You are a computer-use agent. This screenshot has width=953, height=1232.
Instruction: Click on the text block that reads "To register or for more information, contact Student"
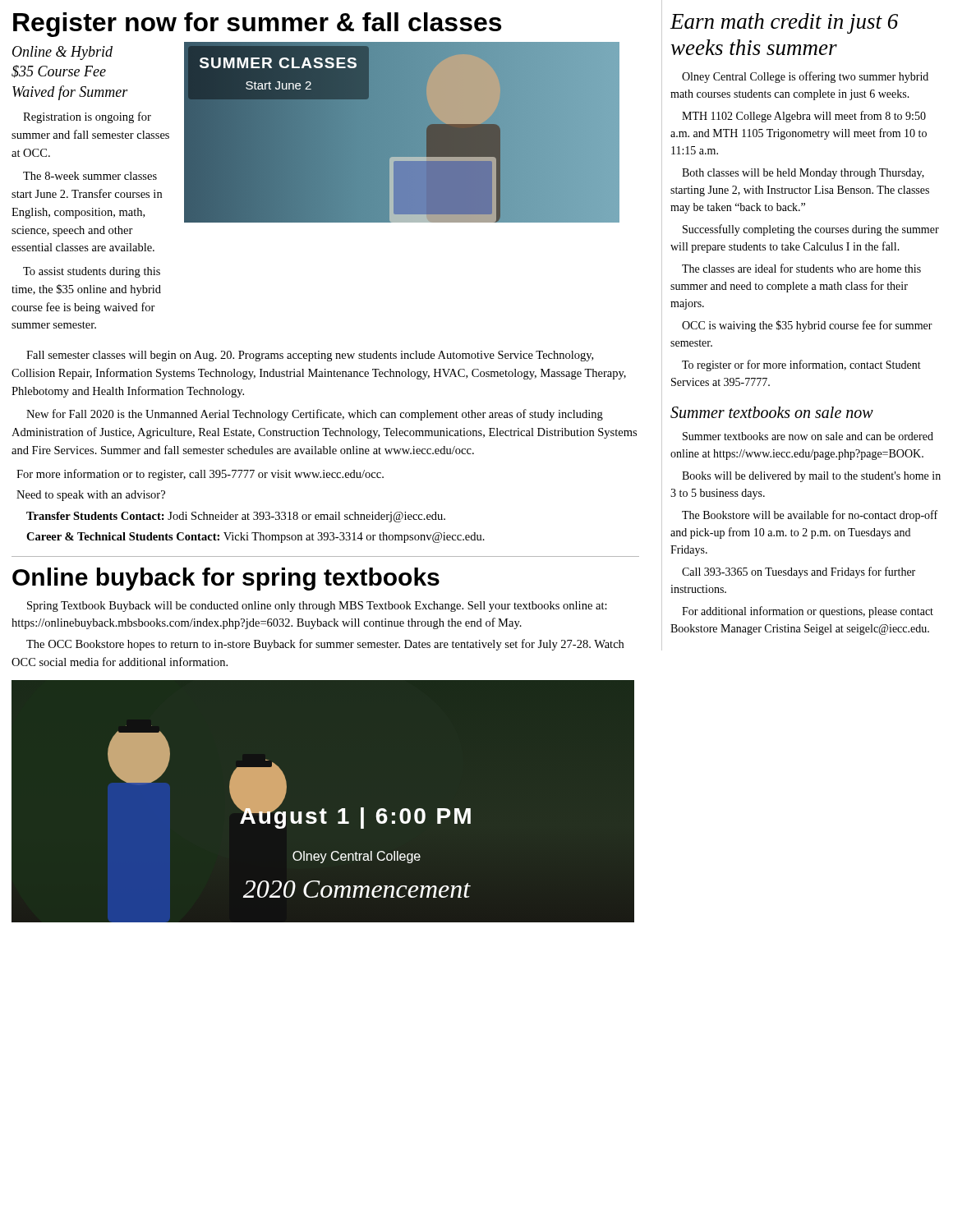click(x=795, y=374)
